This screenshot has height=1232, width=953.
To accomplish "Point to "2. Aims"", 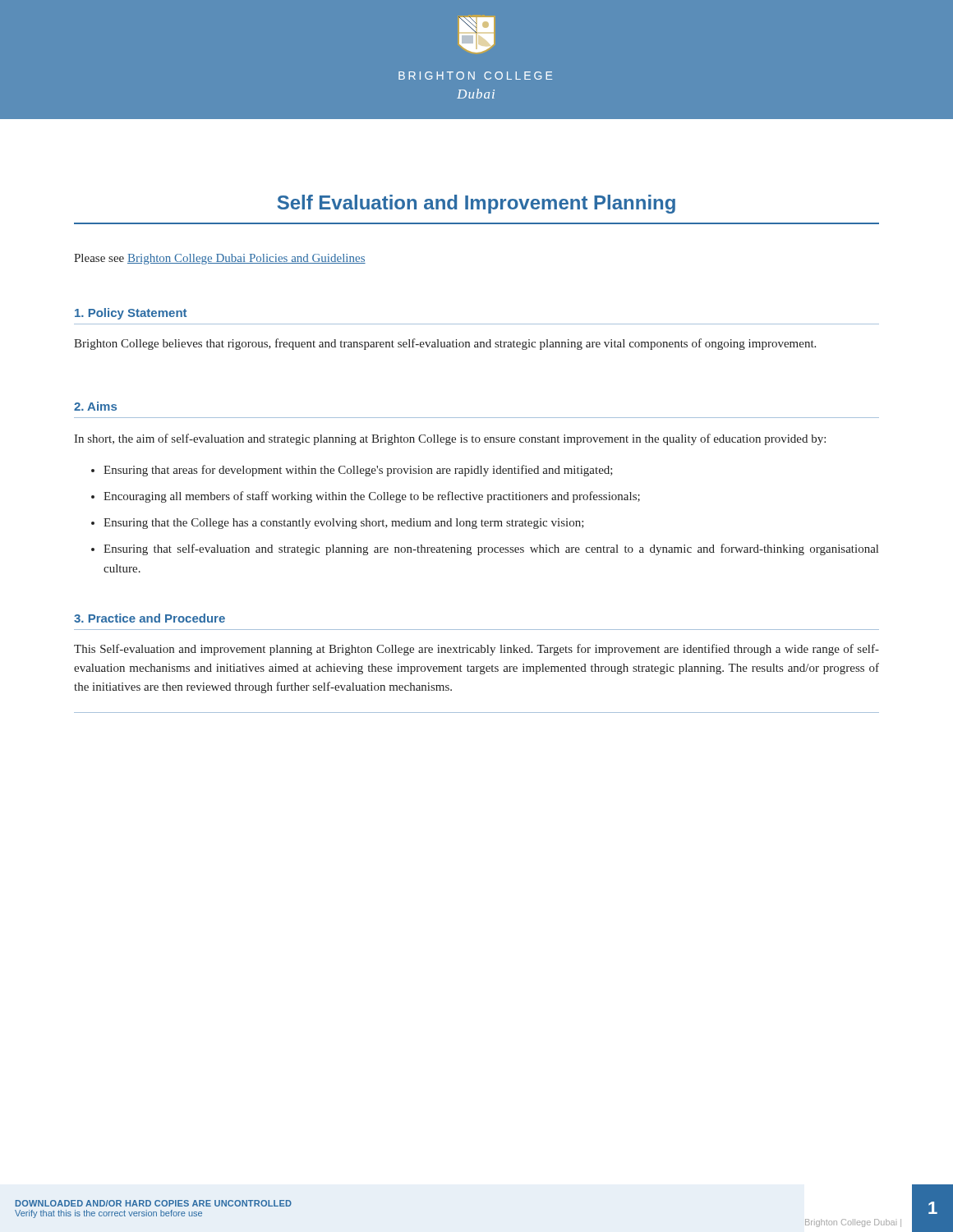I will pos(96,406).
